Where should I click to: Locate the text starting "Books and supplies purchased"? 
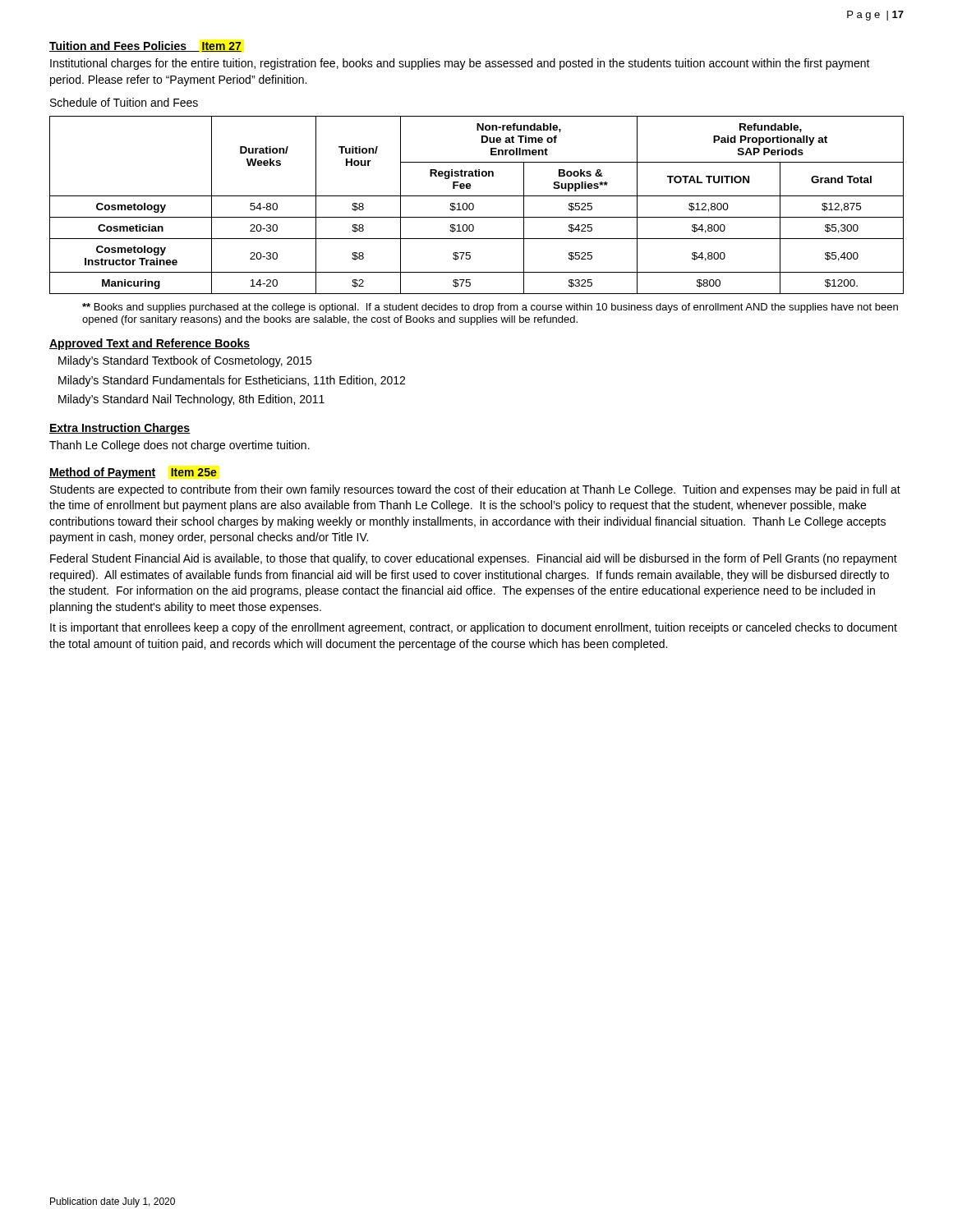490,313
